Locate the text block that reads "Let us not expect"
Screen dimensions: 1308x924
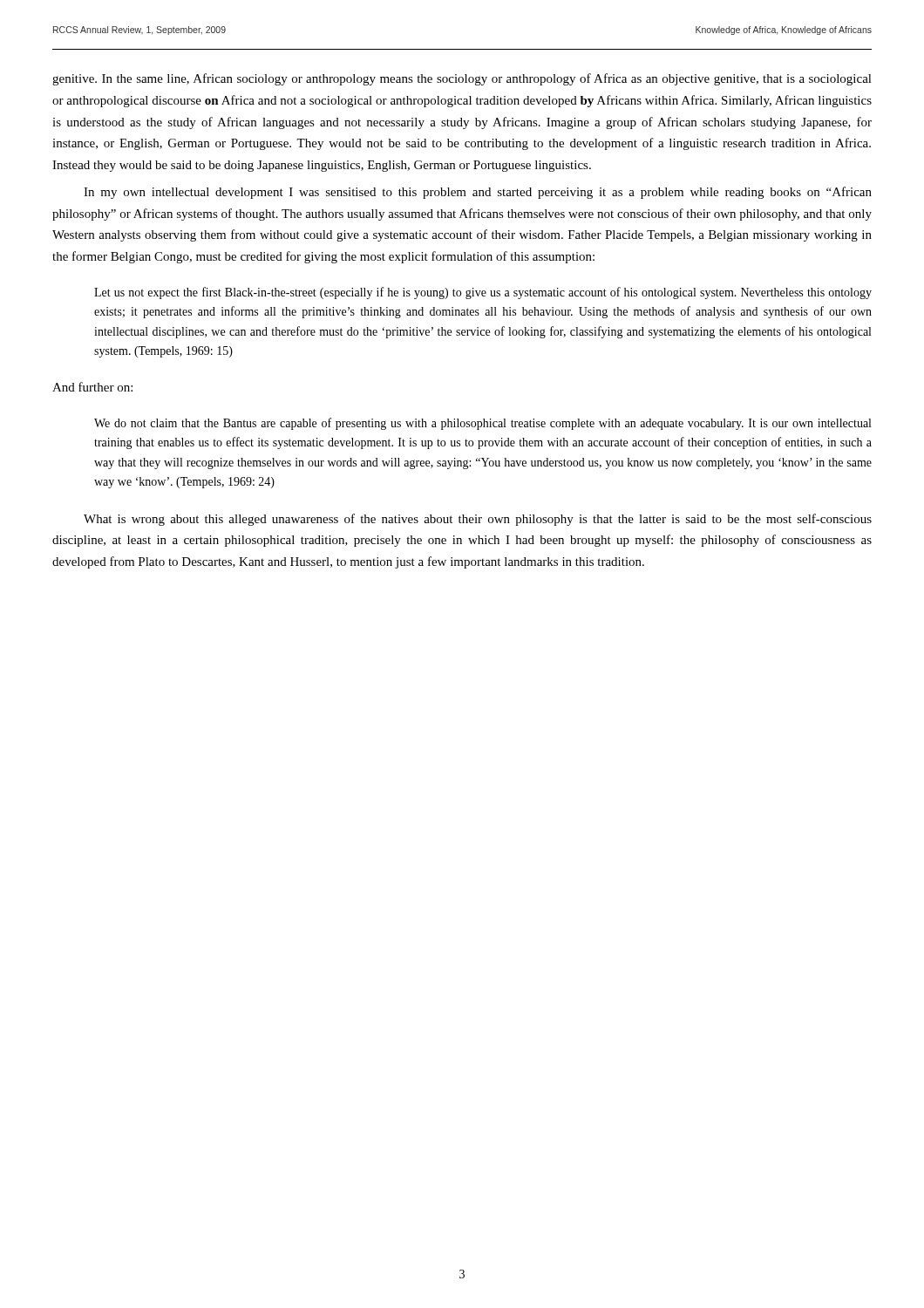[483, 322]
